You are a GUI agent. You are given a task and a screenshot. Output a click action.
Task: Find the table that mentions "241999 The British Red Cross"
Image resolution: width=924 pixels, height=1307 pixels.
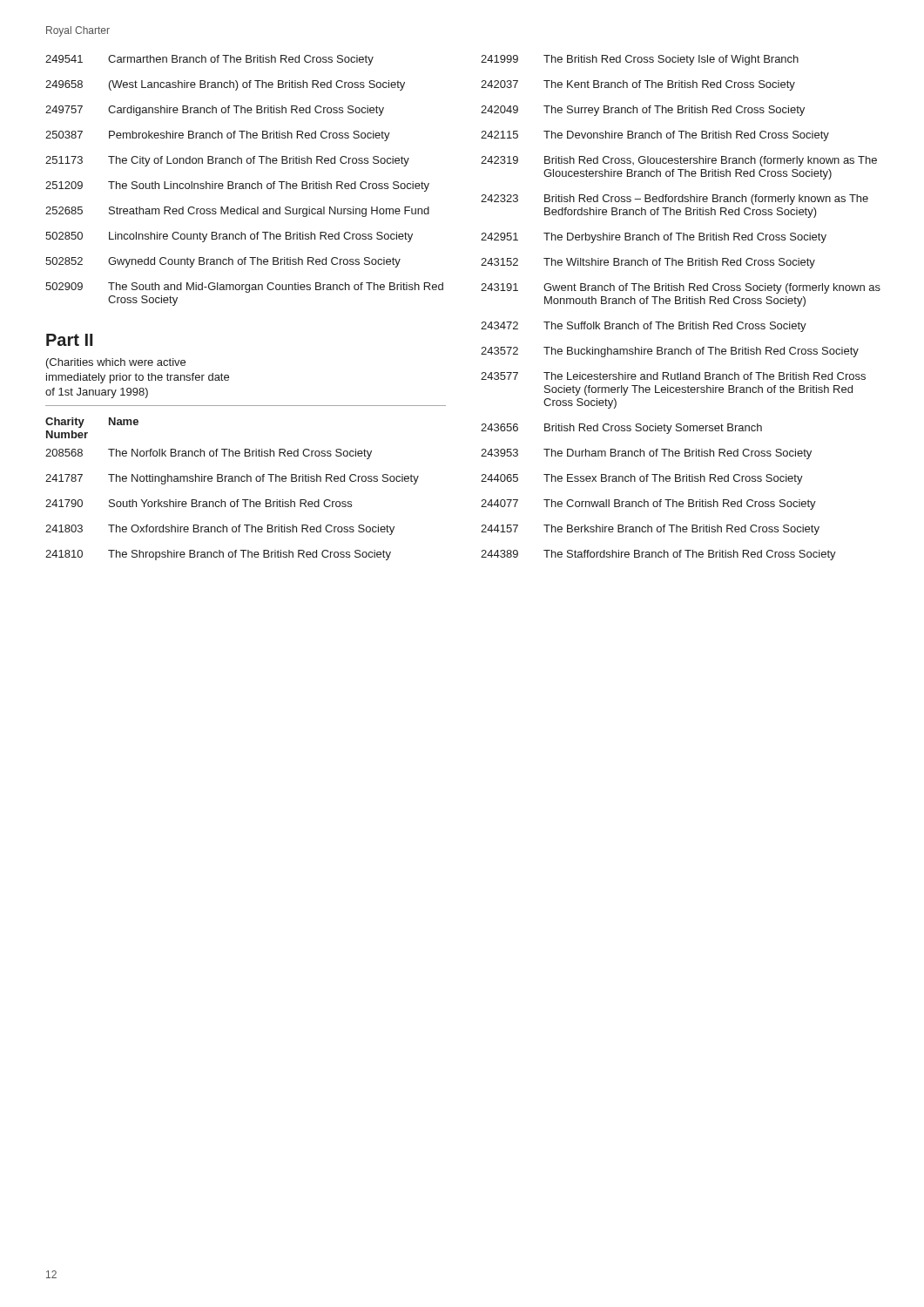(x=672, y=312)
